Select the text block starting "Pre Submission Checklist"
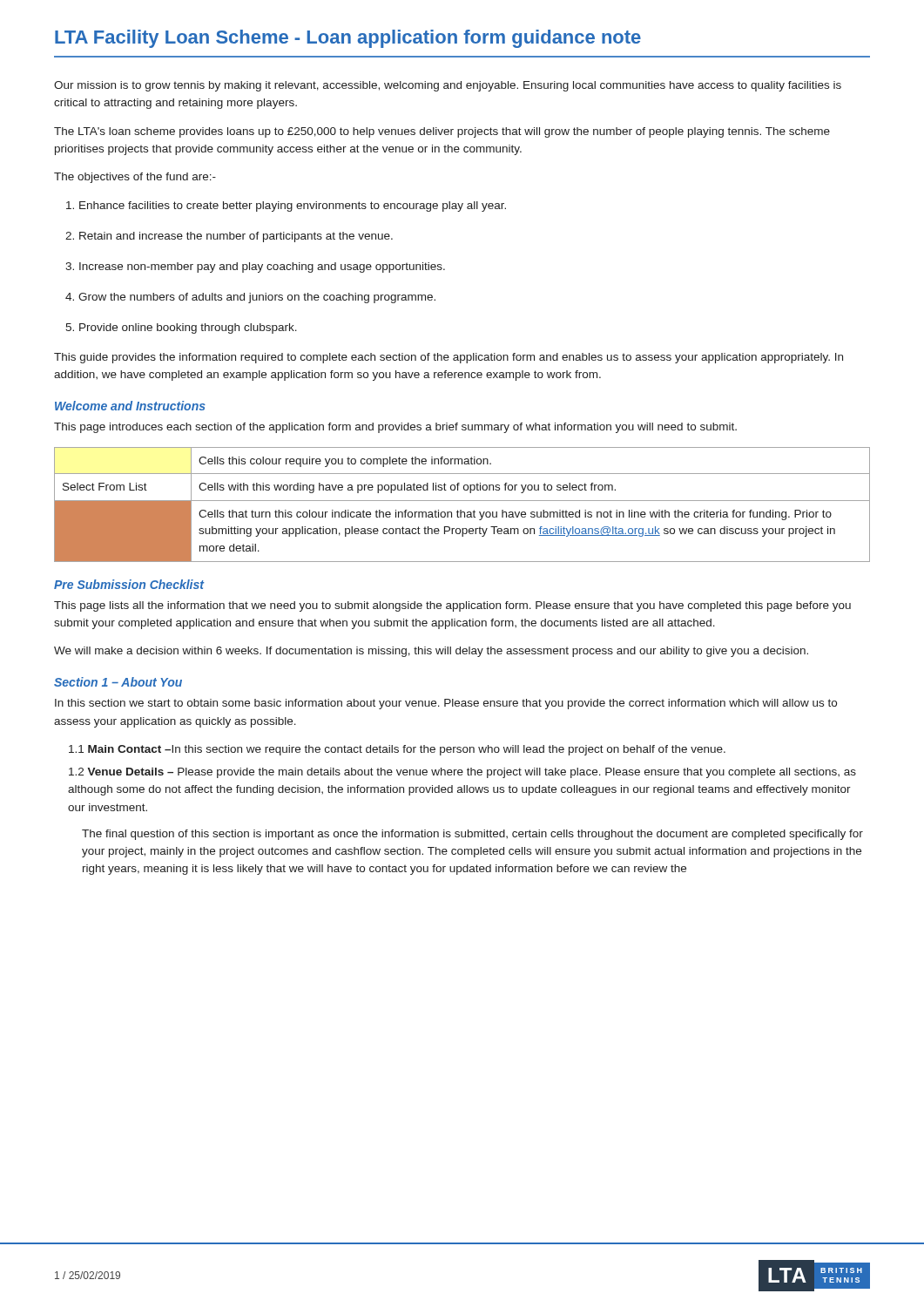924x1307 pixels. click(x=129, y=584)
